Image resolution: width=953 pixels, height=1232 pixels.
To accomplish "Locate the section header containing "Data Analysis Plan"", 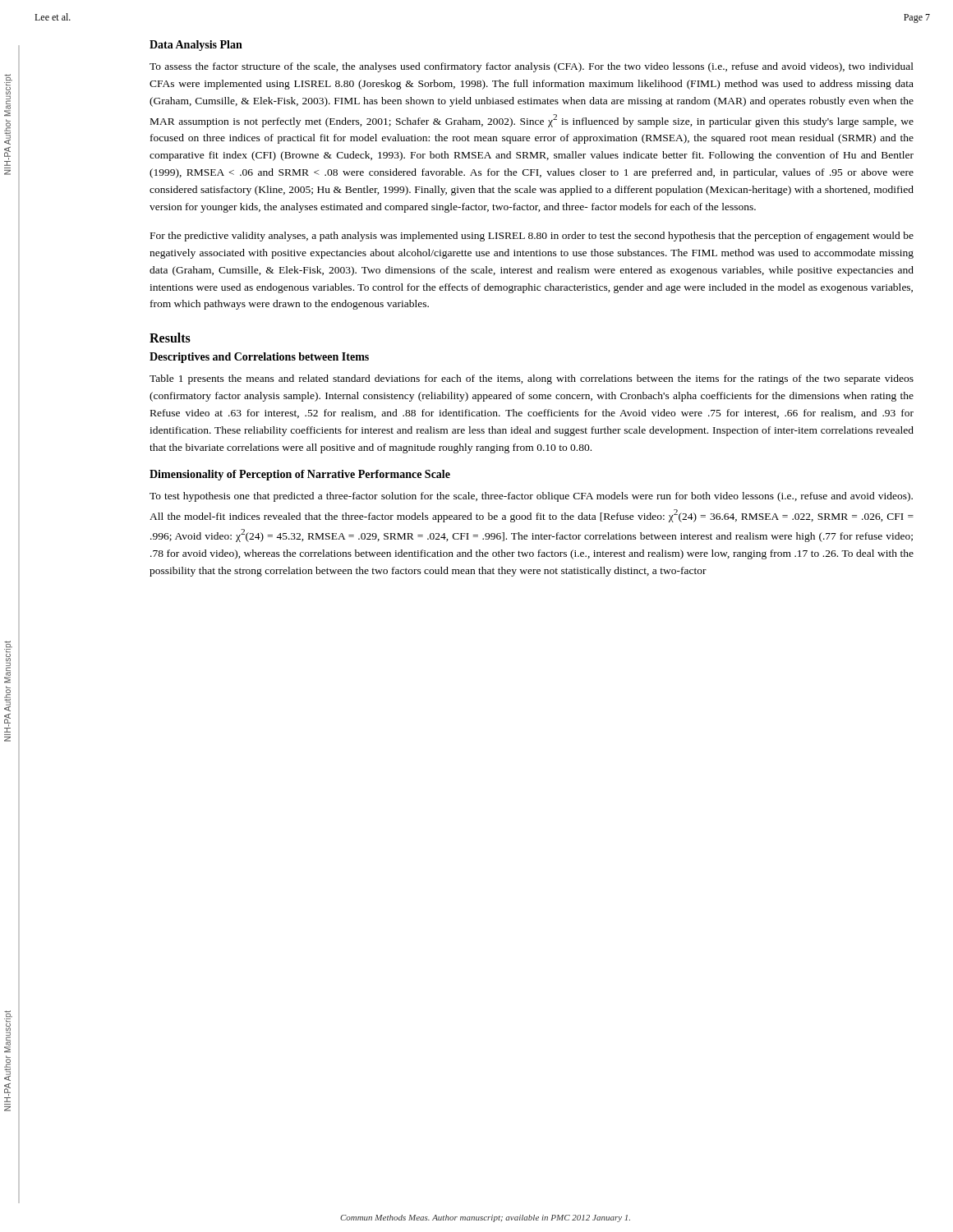I will pos(196,45).
